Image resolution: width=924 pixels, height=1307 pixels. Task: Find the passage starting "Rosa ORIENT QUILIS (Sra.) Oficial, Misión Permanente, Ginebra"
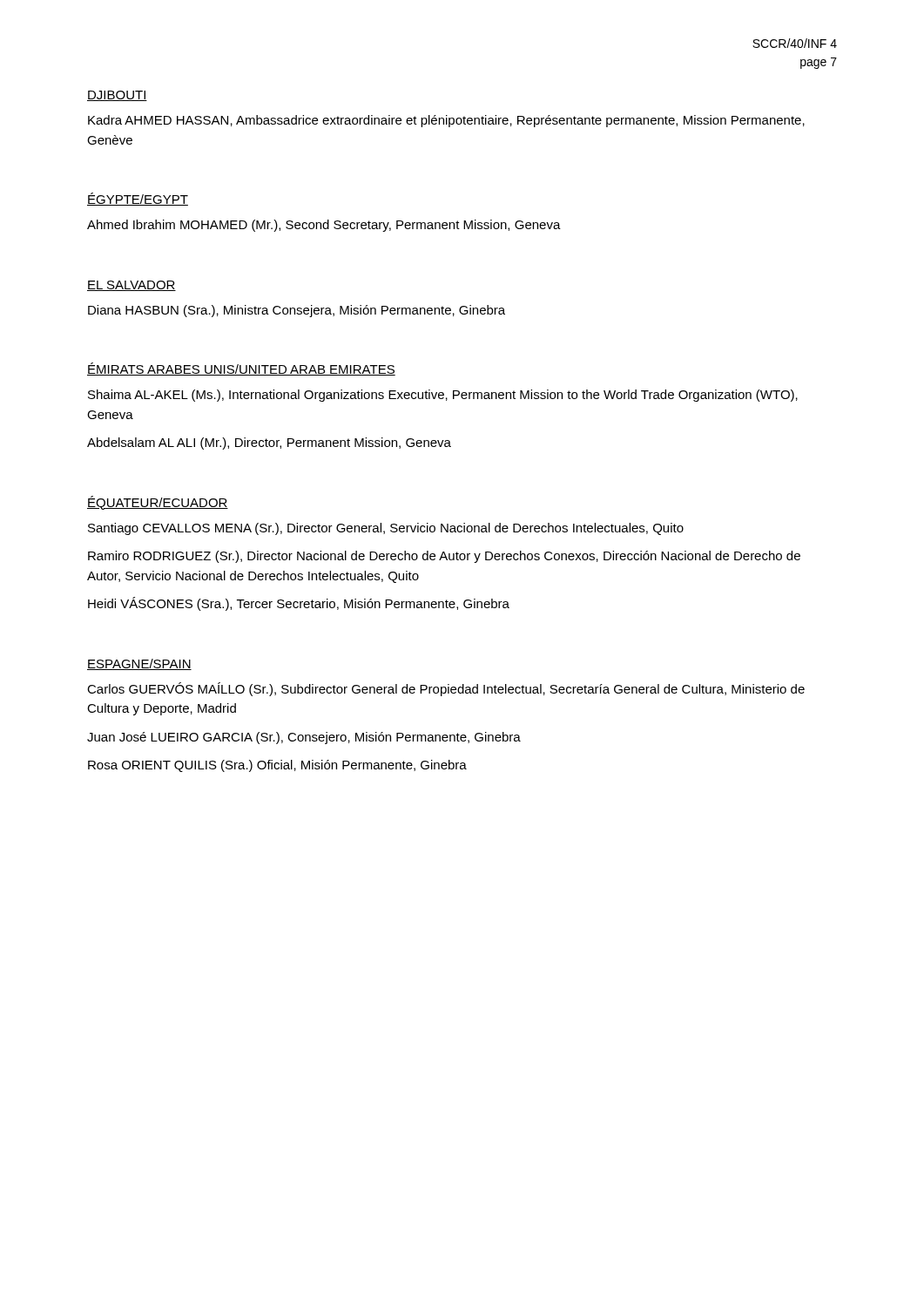click(x=277, y=765)
